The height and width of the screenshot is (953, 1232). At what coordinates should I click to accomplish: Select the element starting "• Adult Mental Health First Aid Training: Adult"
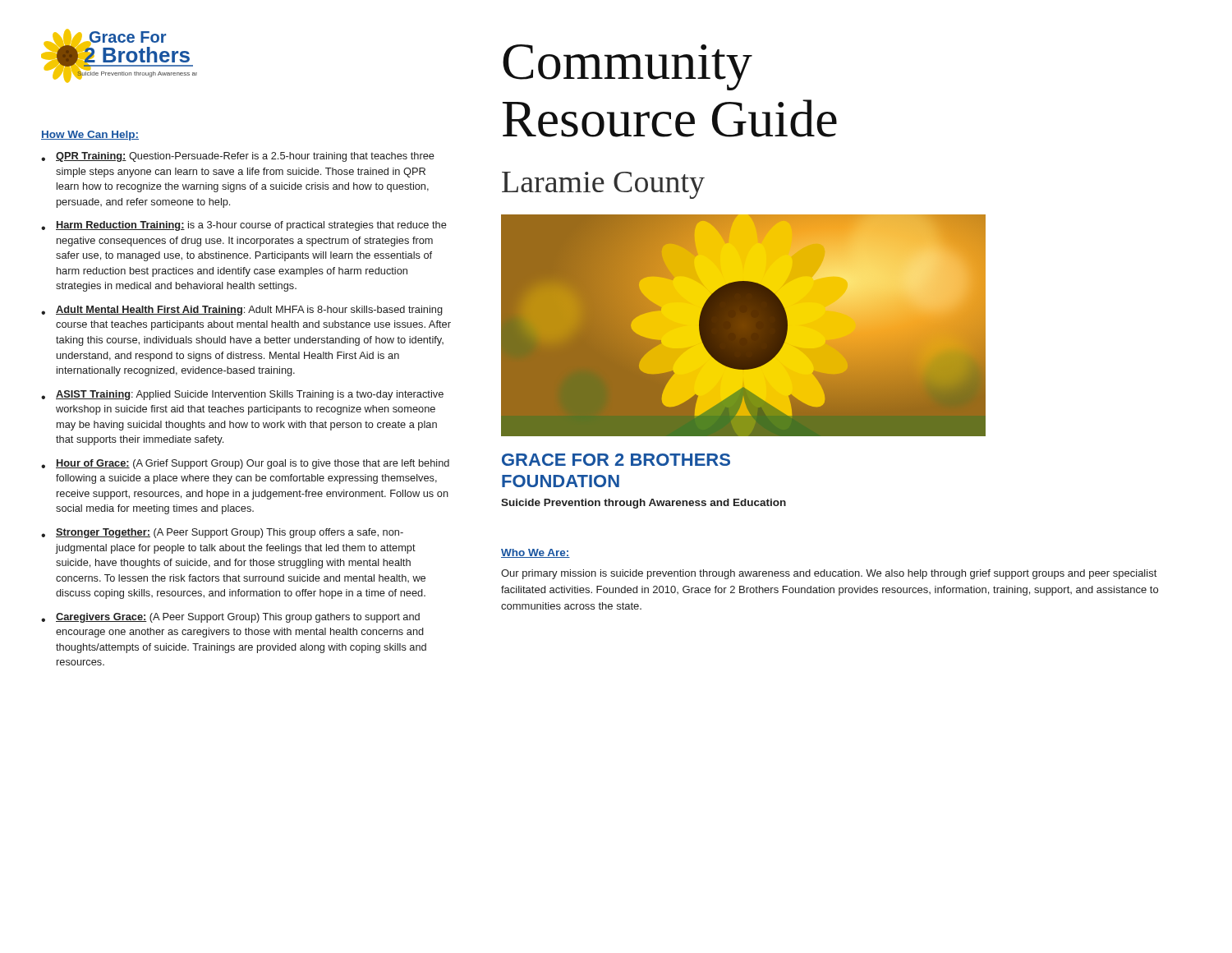point(246,340)
